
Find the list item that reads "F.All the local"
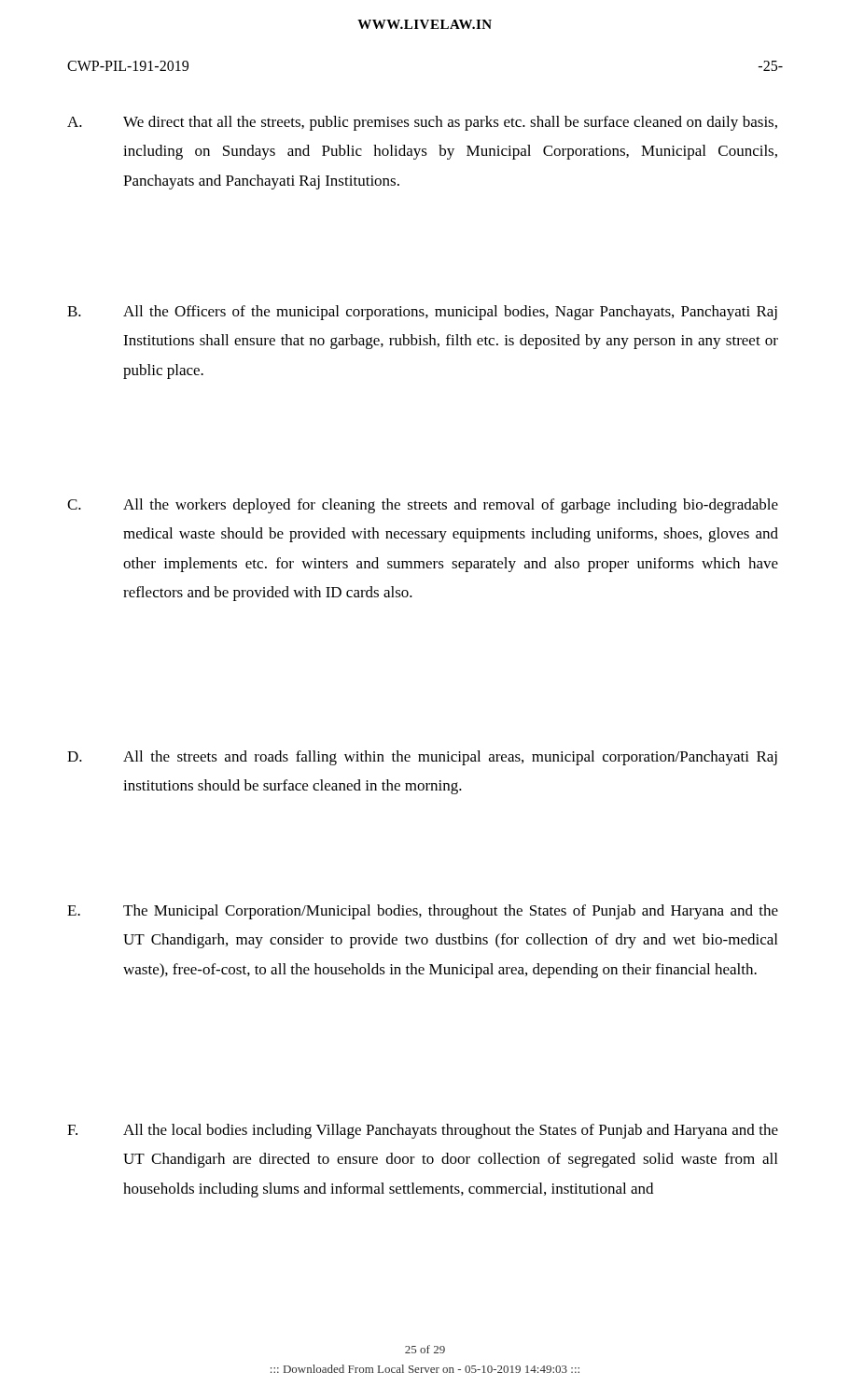click(x=423, y=1159)
